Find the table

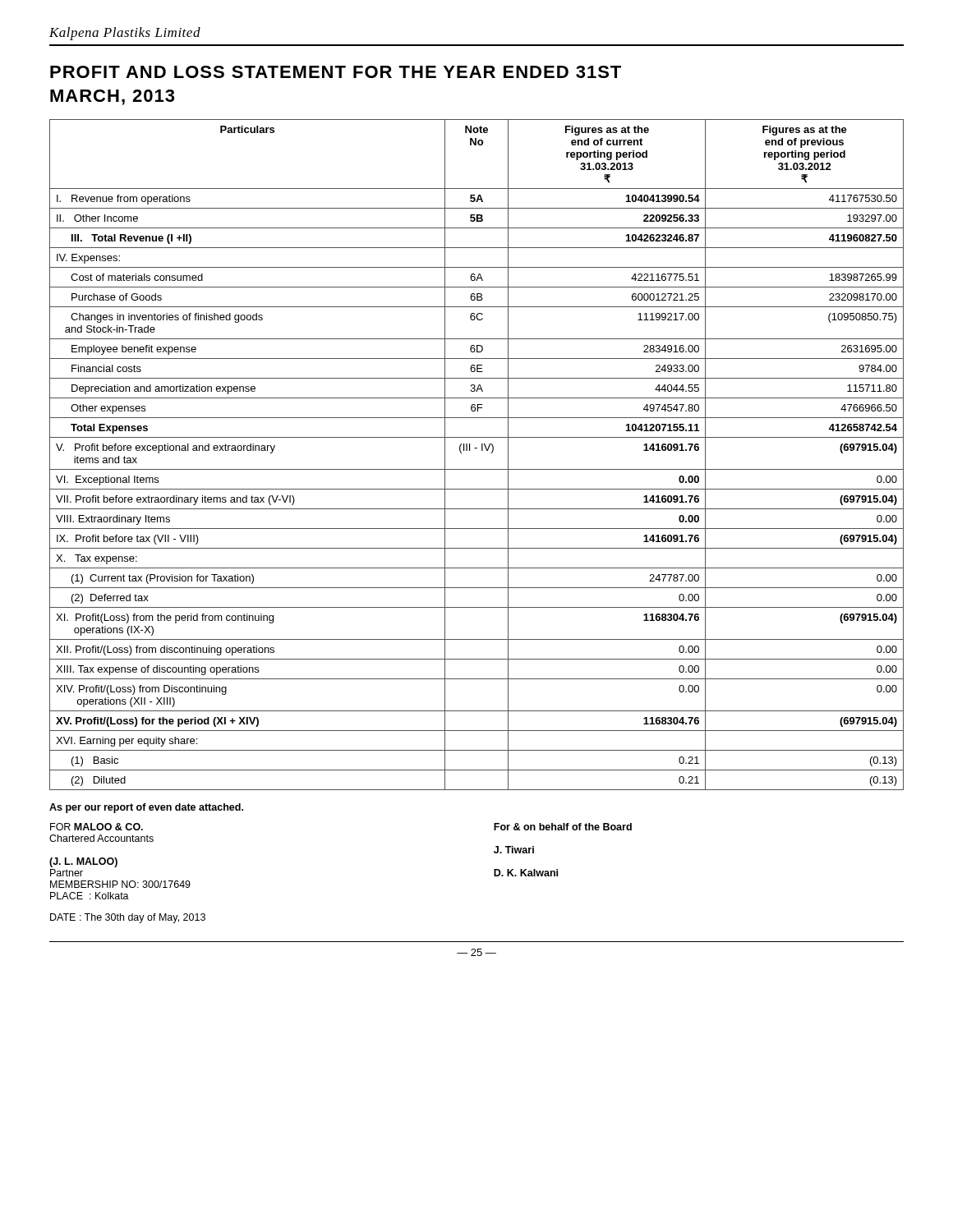point(476,455)
